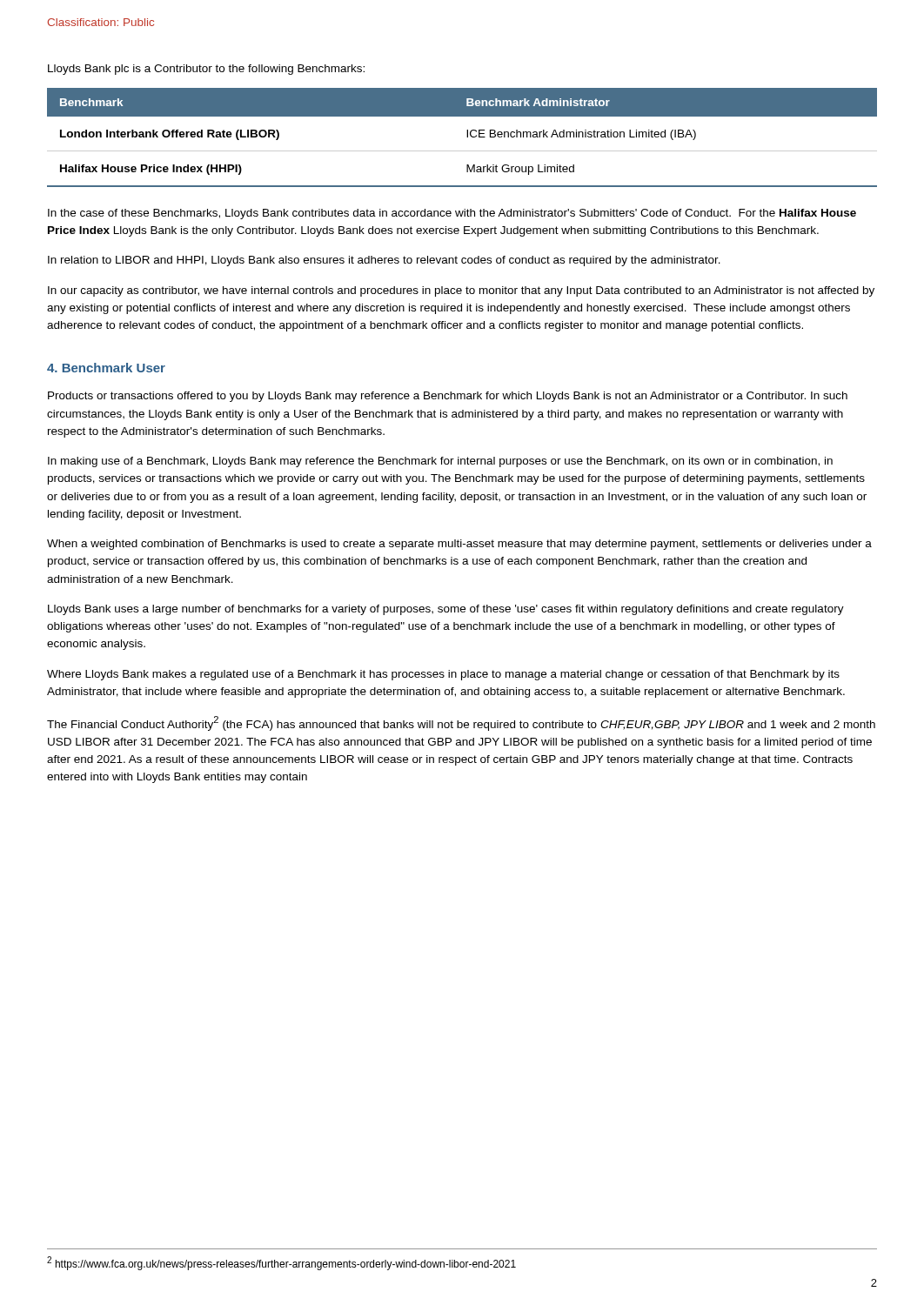Find the text block containing "In our capacity as"
924x1305 pixels.
click(461, 307)
